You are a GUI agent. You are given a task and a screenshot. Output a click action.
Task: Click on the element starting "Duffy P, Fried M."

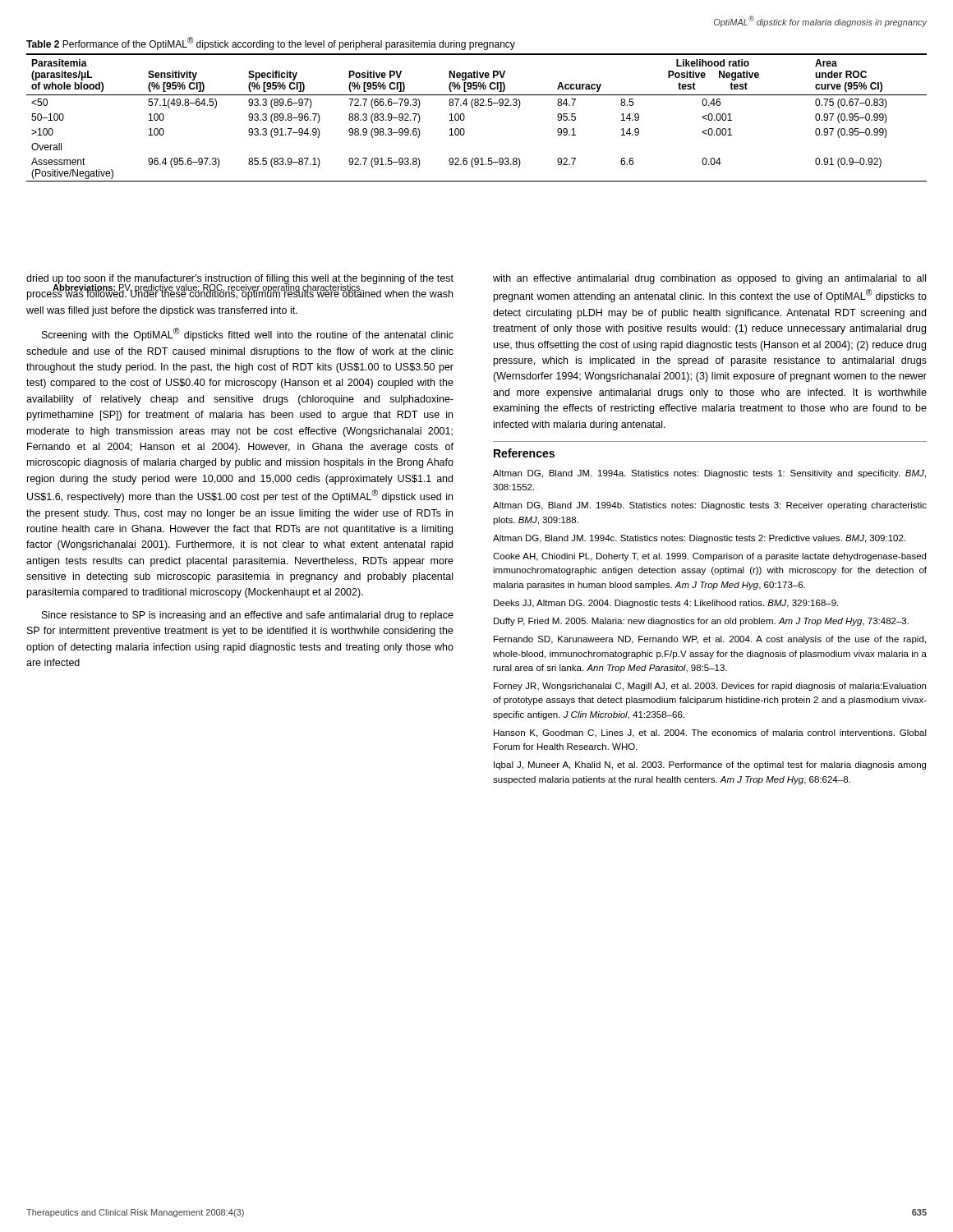(701, 621)
